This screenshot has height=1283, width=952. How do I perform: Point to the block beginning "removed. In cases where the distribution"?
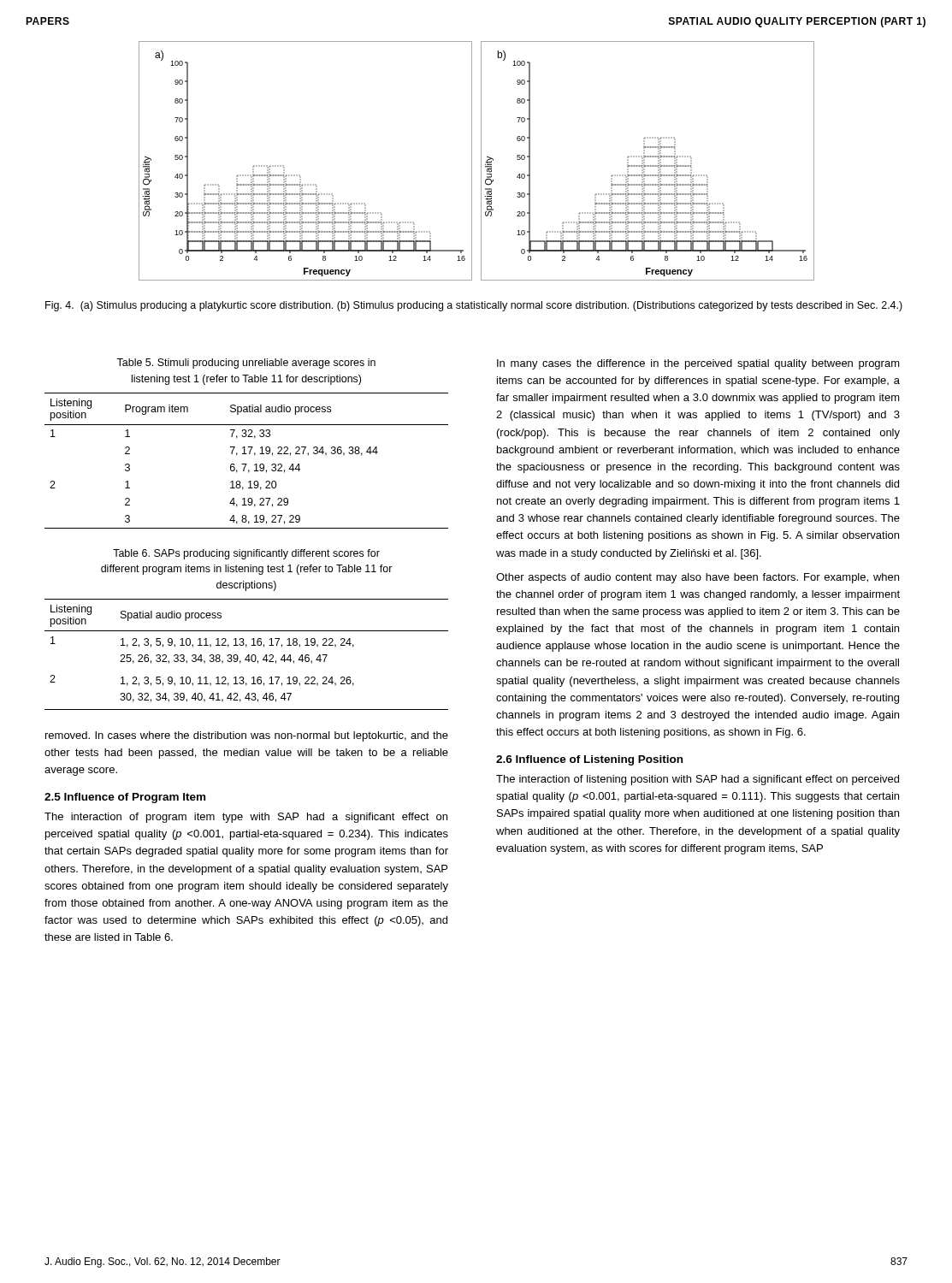pyautogui.click(x=246, y=752)
